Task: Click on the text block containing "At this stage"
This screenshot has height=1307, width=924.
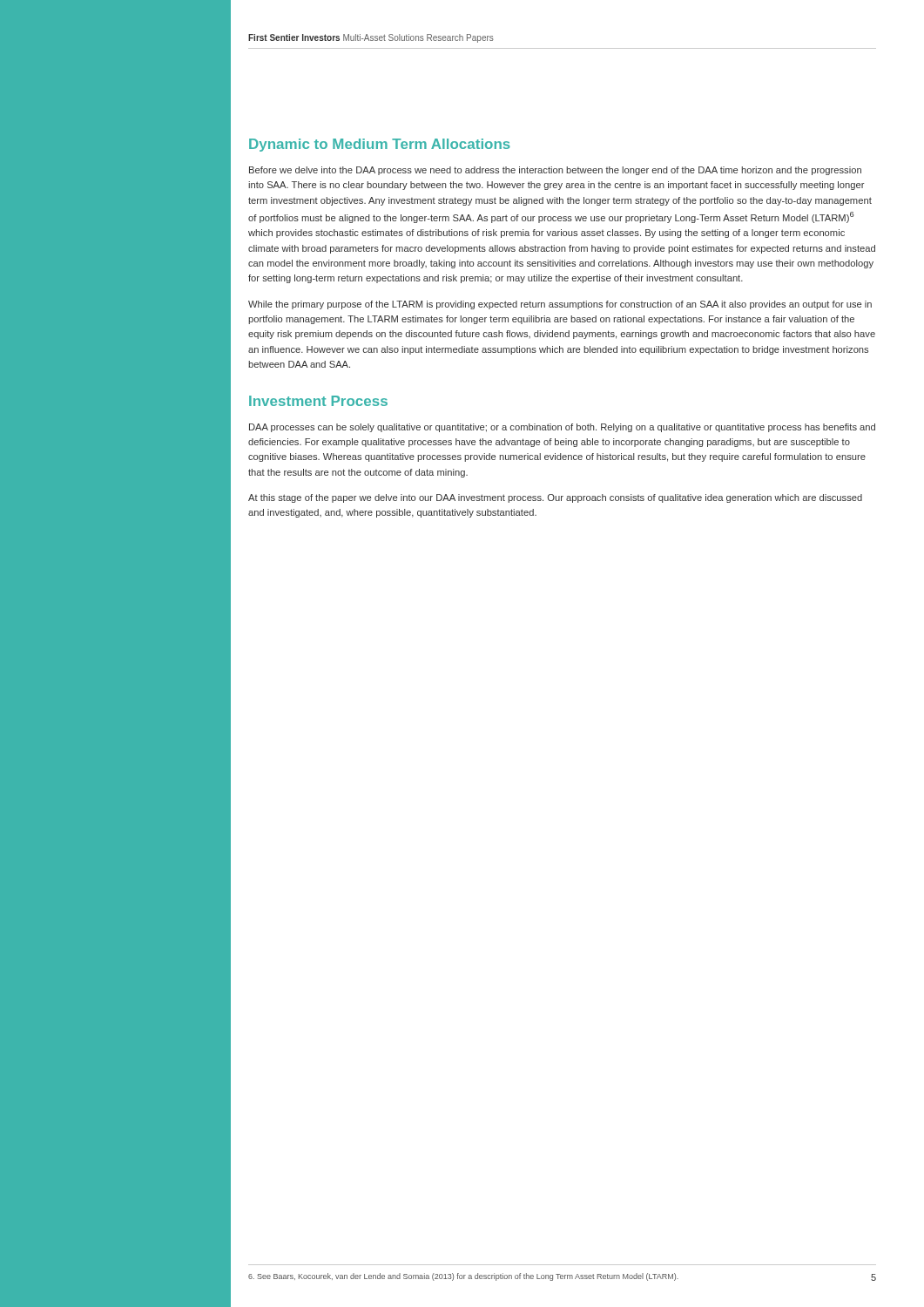Action: 555,505
